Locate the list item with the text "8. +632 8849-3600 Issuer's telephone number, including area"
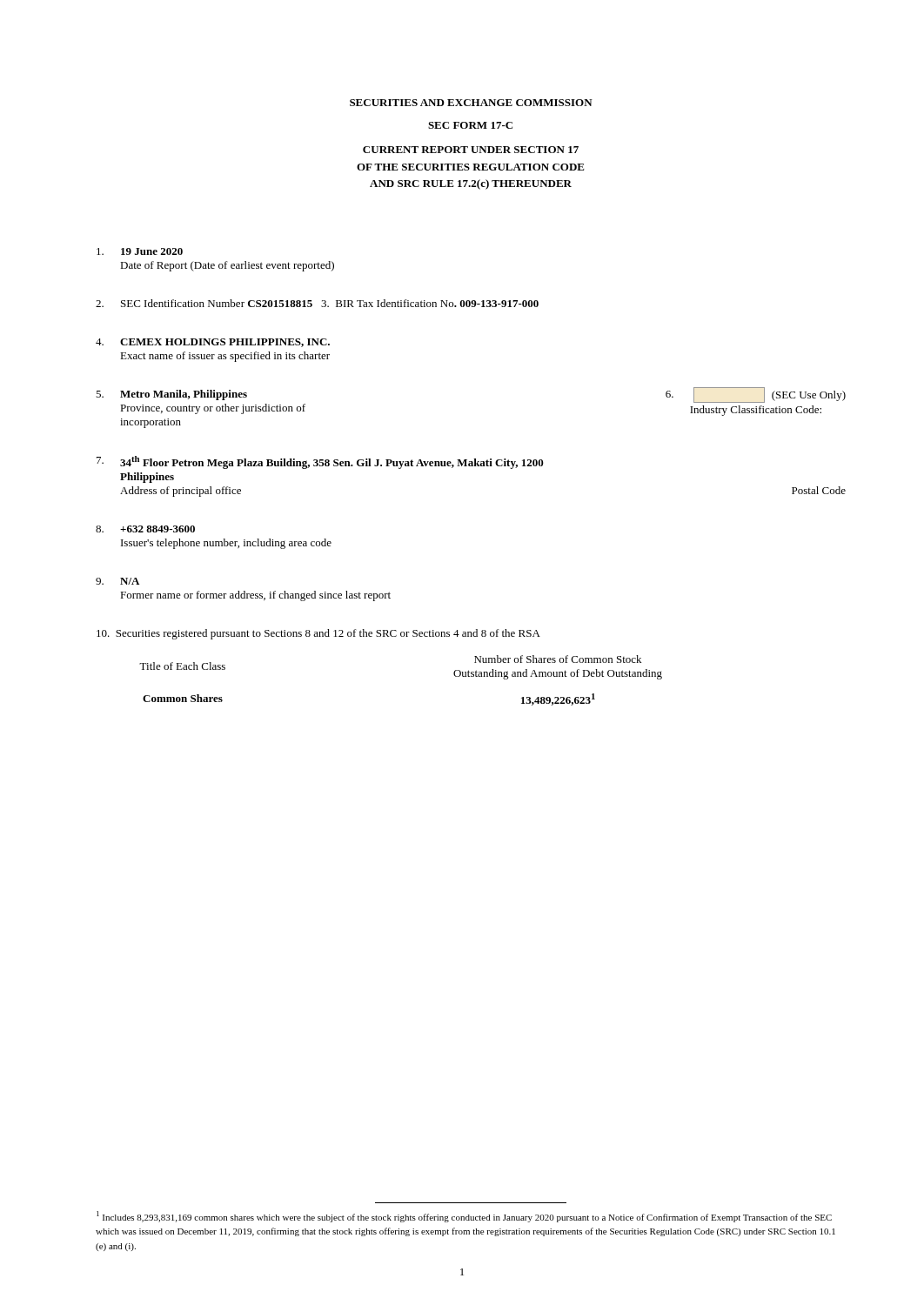 coord(214,536)
